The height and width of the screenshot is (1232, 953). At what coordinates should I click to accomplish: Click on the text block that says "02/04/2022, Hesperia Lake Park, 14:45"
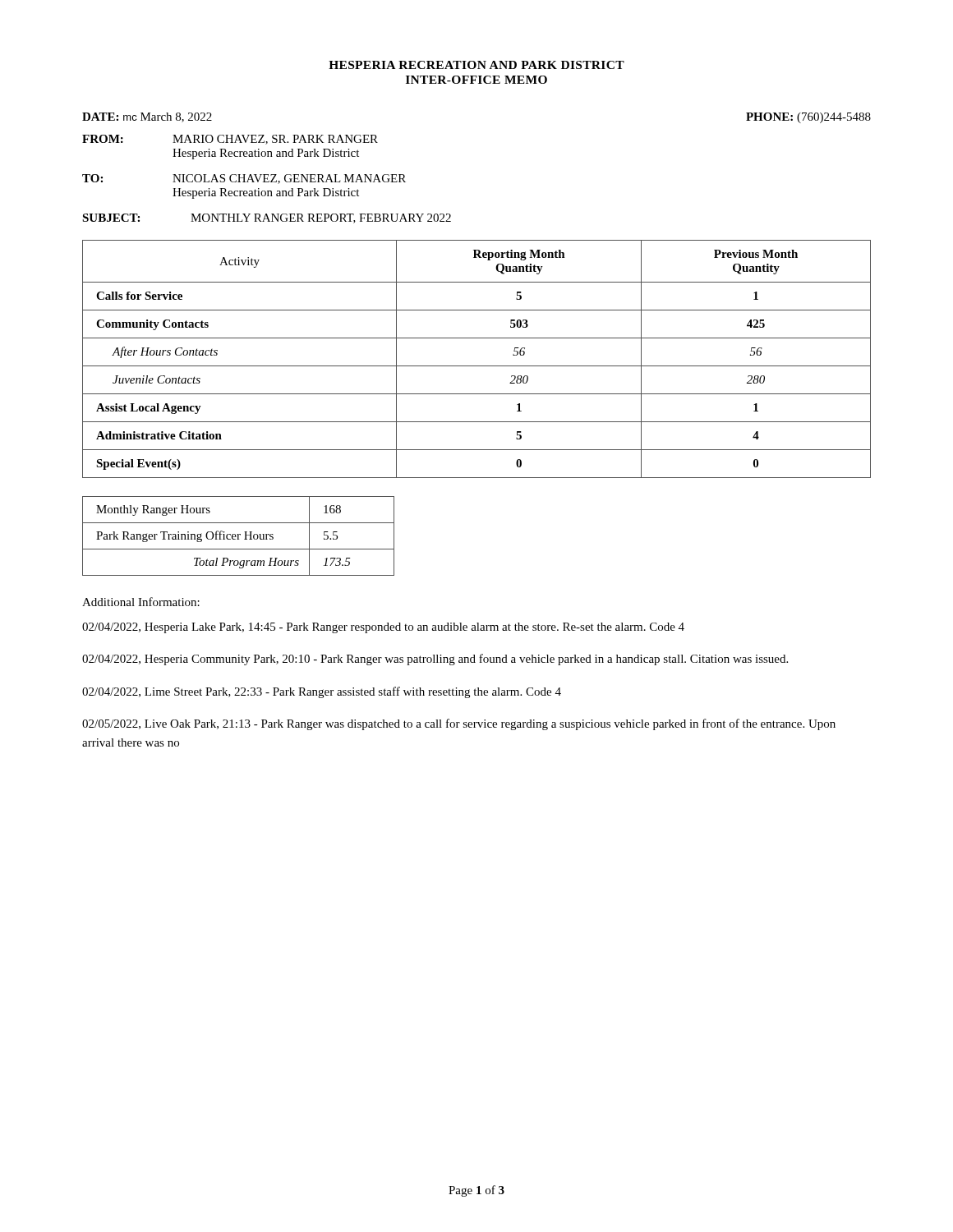tap(383, 627)
